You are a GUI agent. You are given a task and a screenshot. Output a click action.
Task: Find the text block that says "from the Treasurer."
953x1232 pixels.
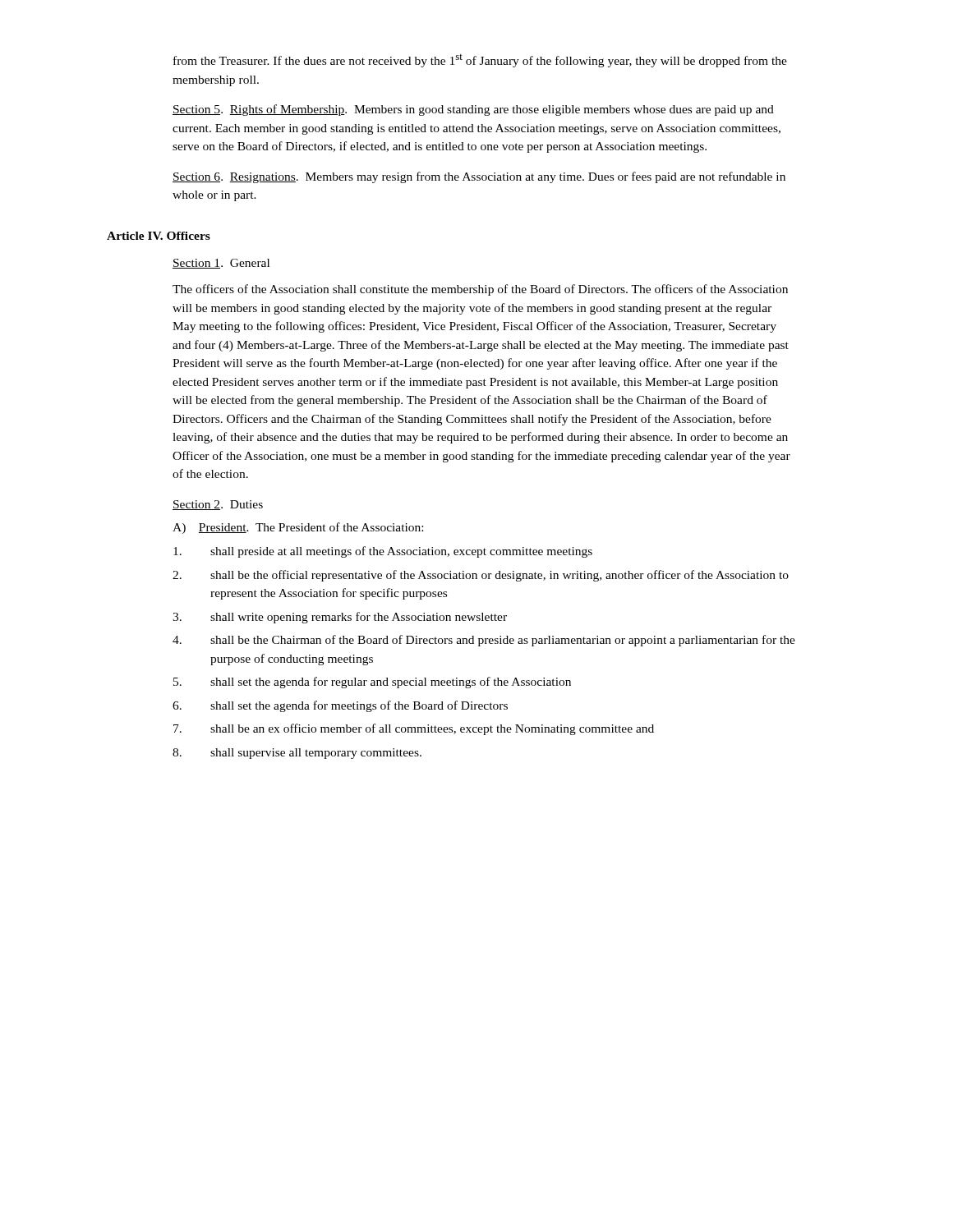click(480, 68)
